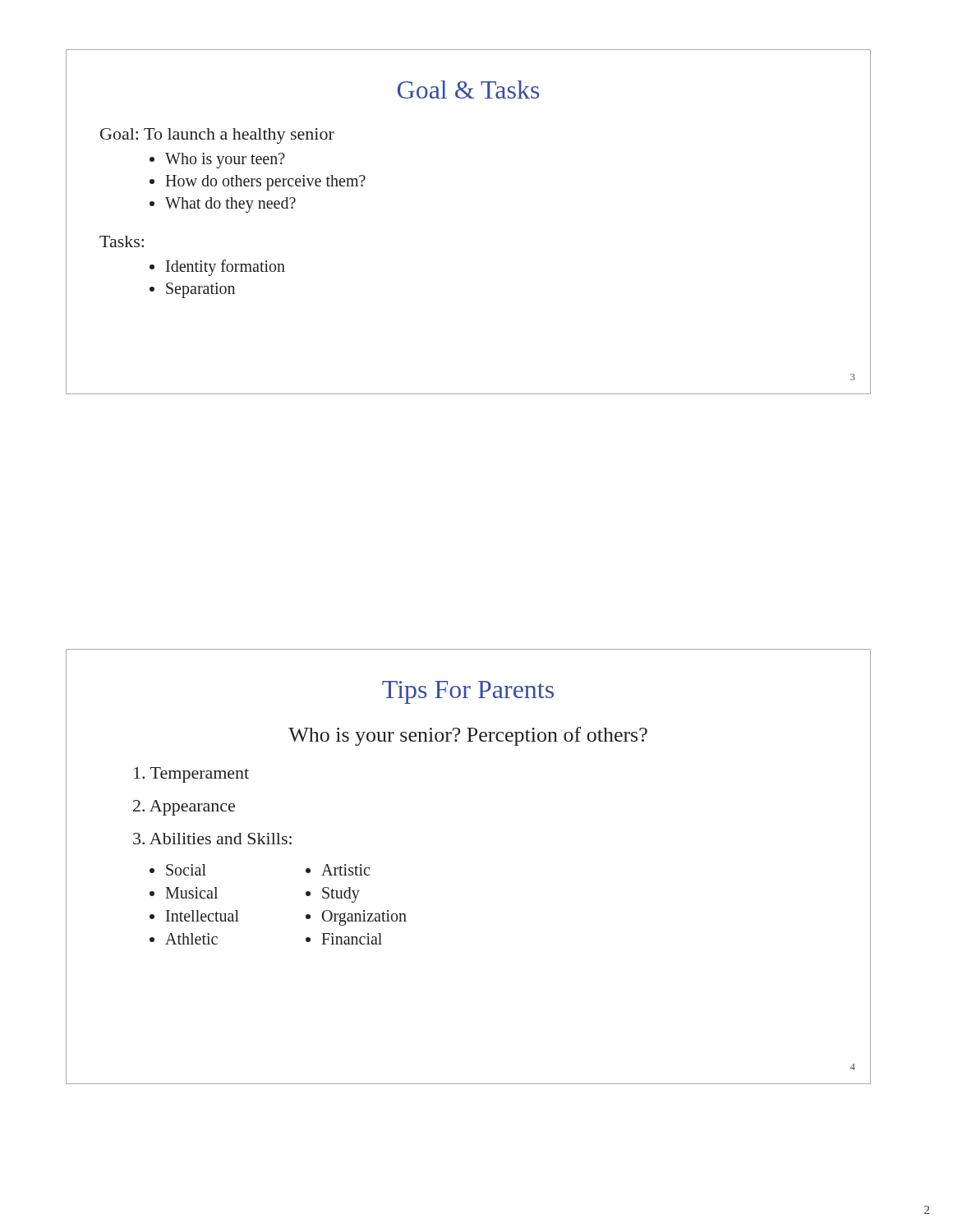Select the text block starting "Tips For Parents"

point(468,689)
